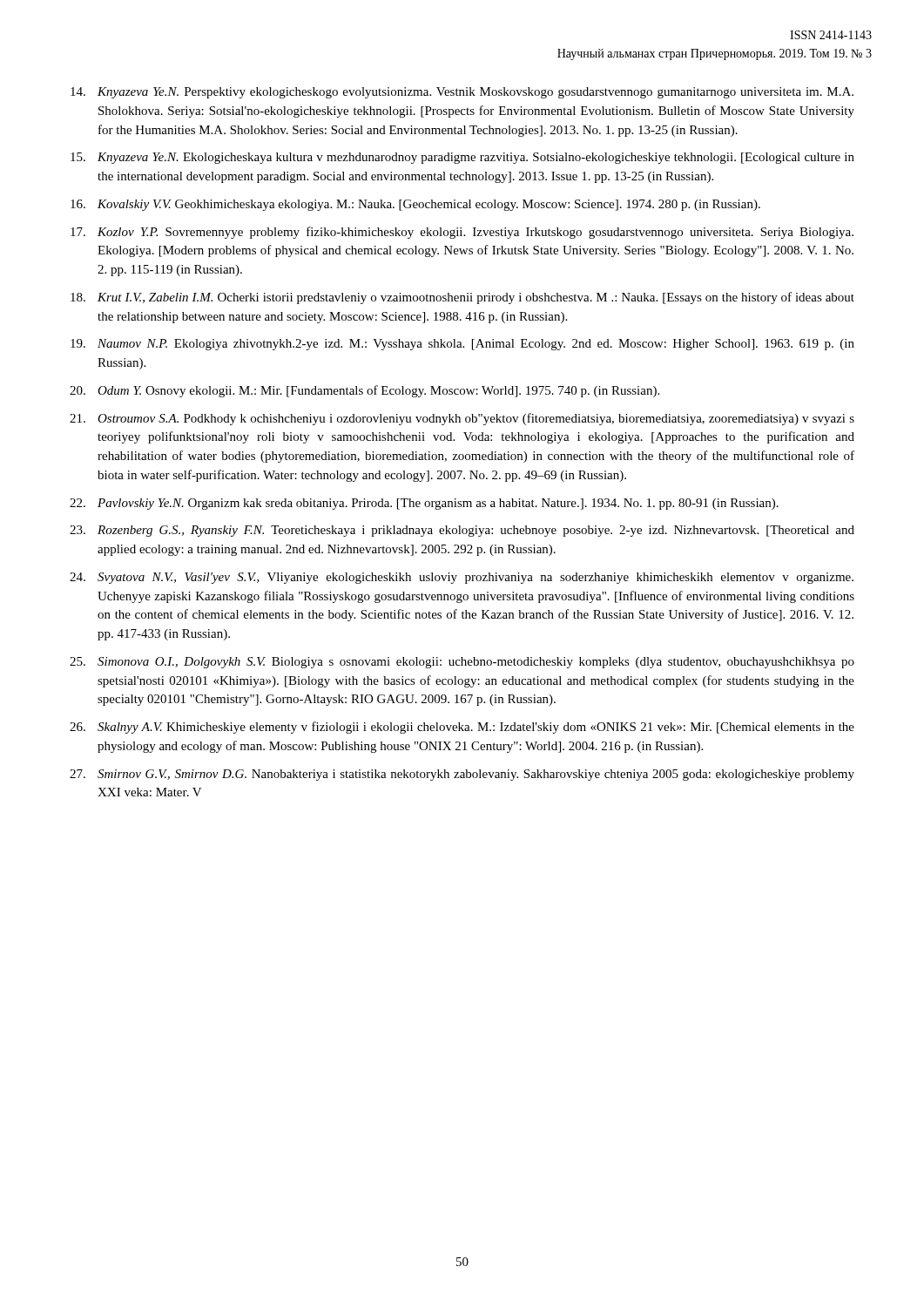
Task: Find the block on this page that starts "16. Kovalskiy V.V. Geokhimicheskaya"
Action: (x=415, y=204)
